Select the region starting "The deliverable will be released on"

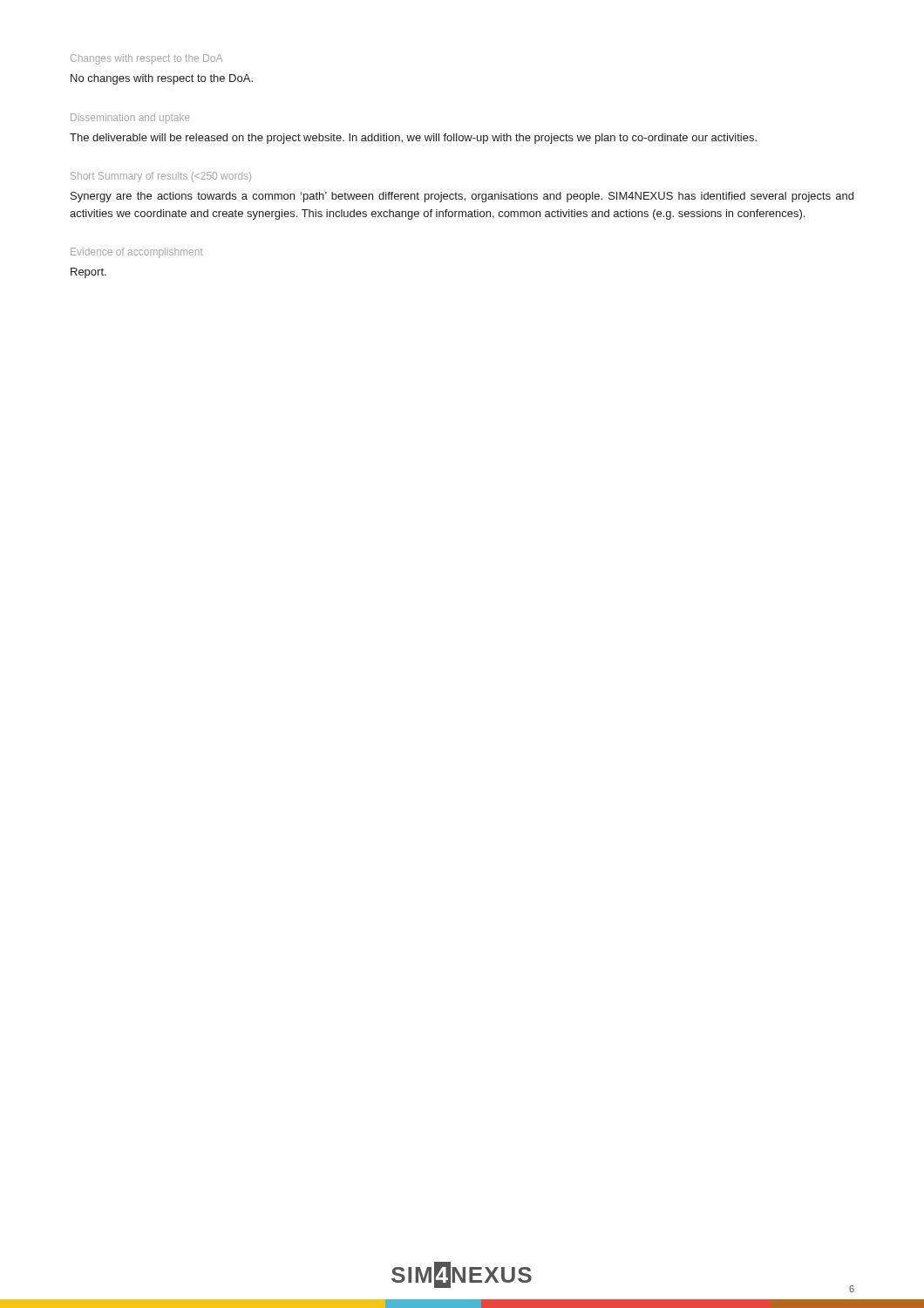(x=462, y=137)
